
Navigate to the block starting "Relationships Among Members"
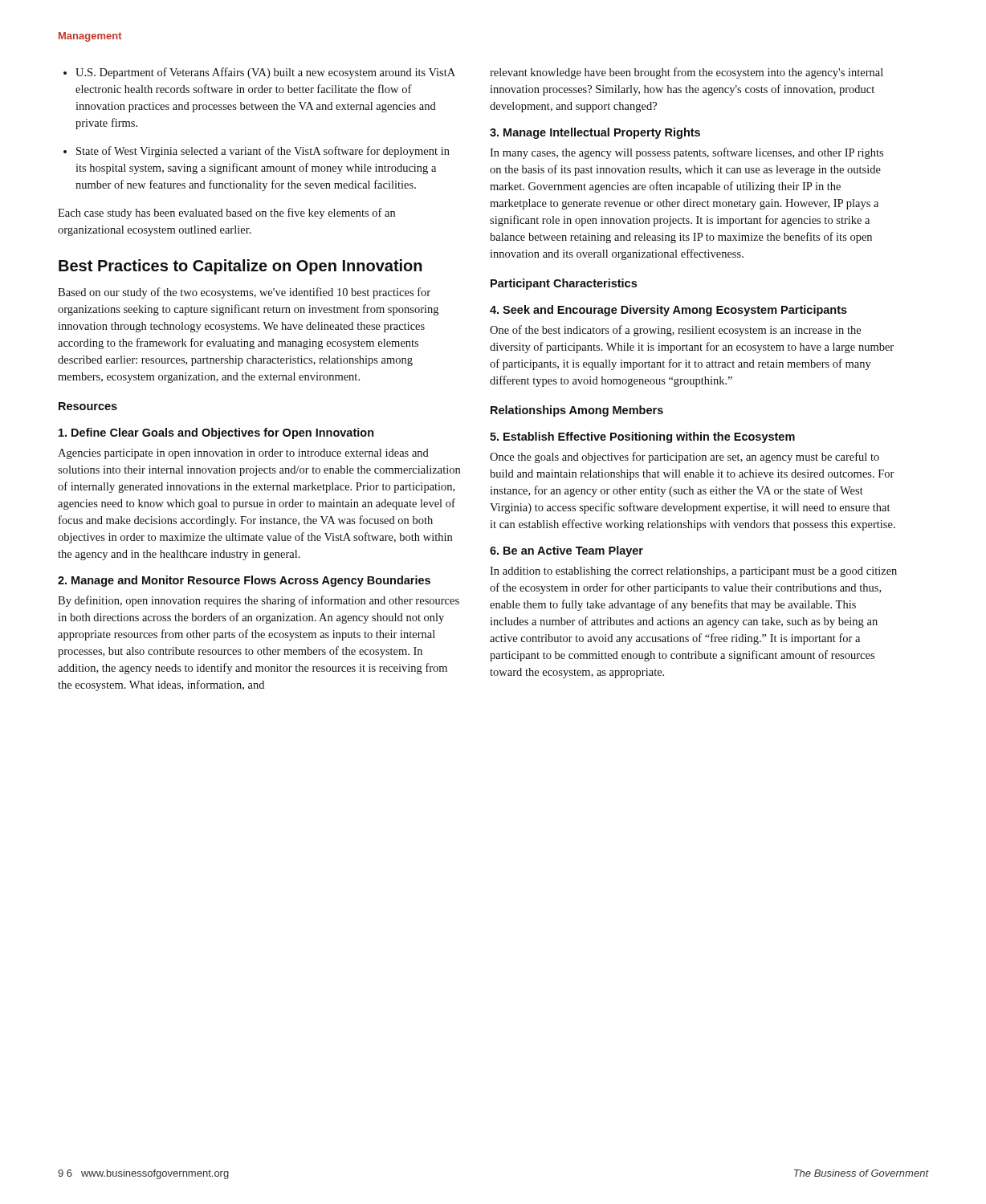click(577, 410)
